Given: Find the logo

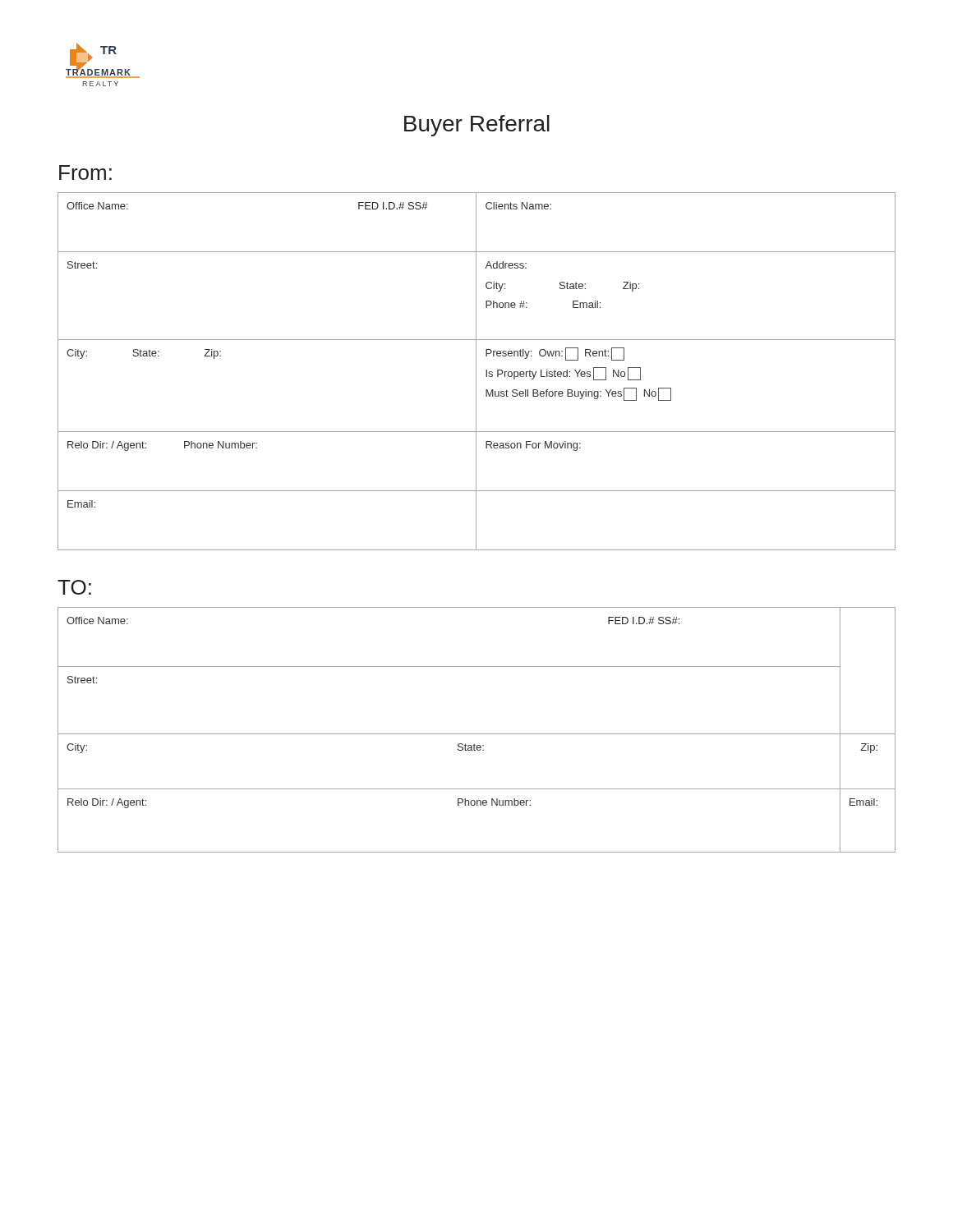Looking at the screenshot, I should [x=103, y=64].
